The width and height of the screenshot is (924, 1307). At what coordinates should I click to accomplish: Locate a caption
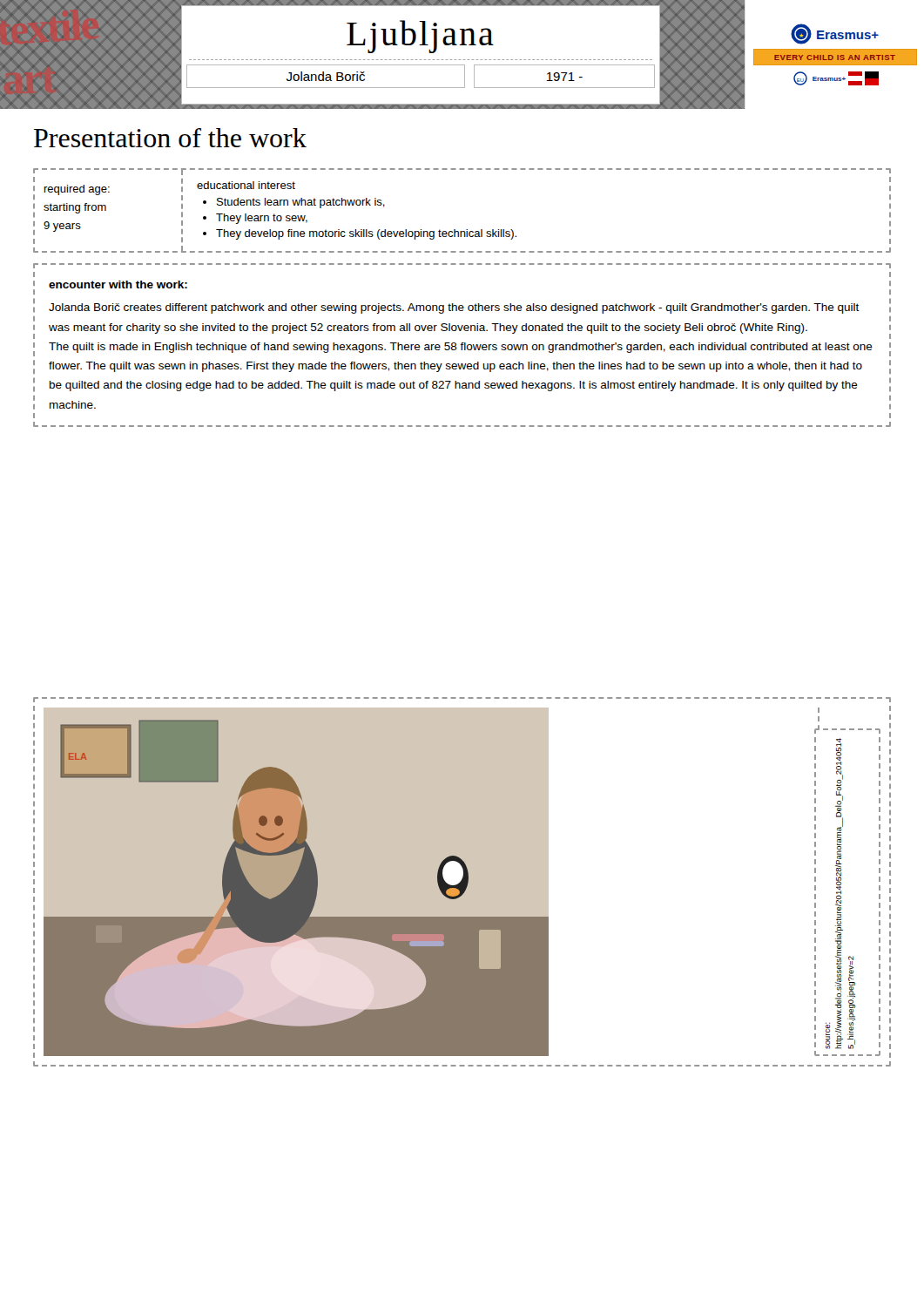(839, 892)
